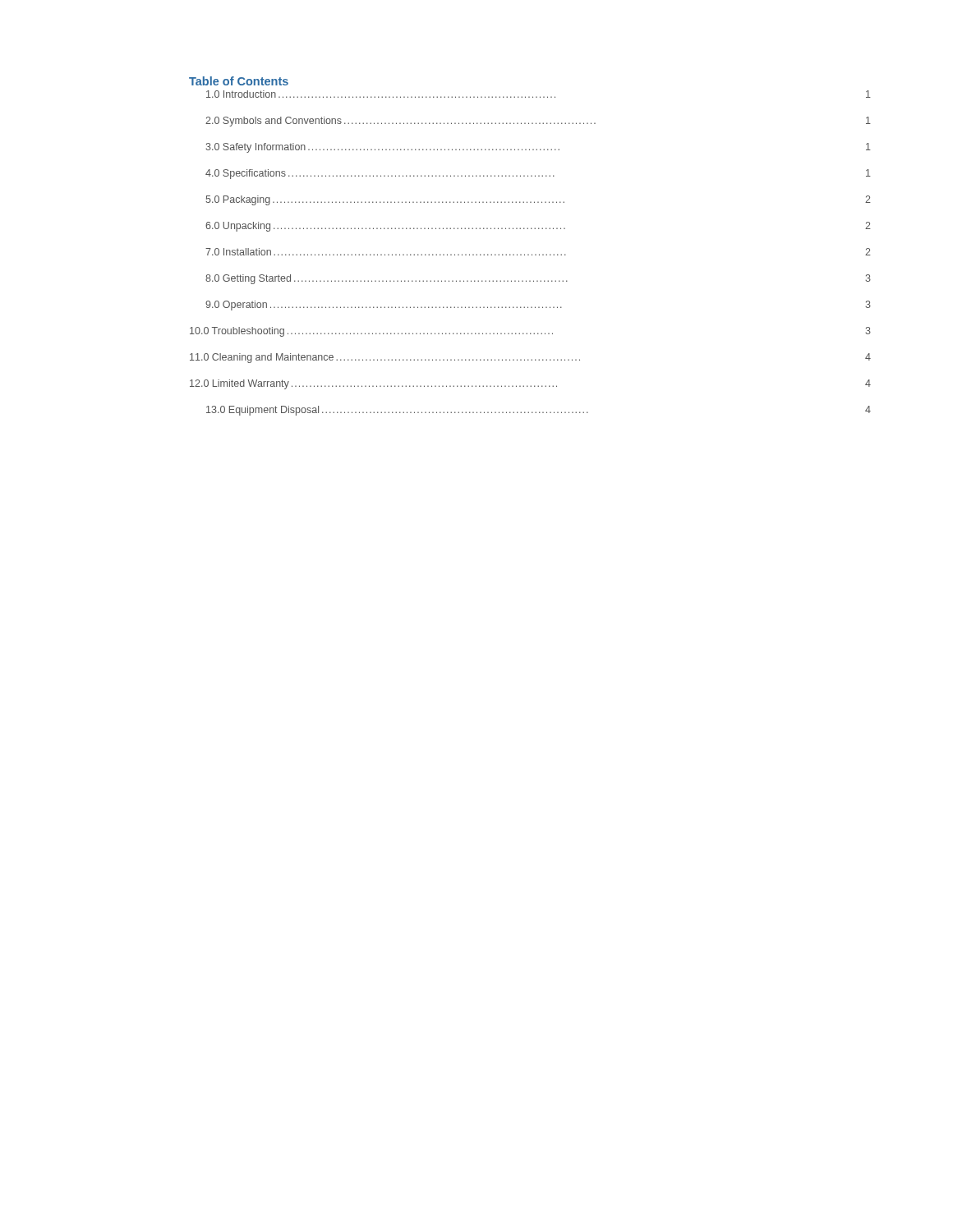Locate the section header that reads "Table of Contents"

pos(239,81)
